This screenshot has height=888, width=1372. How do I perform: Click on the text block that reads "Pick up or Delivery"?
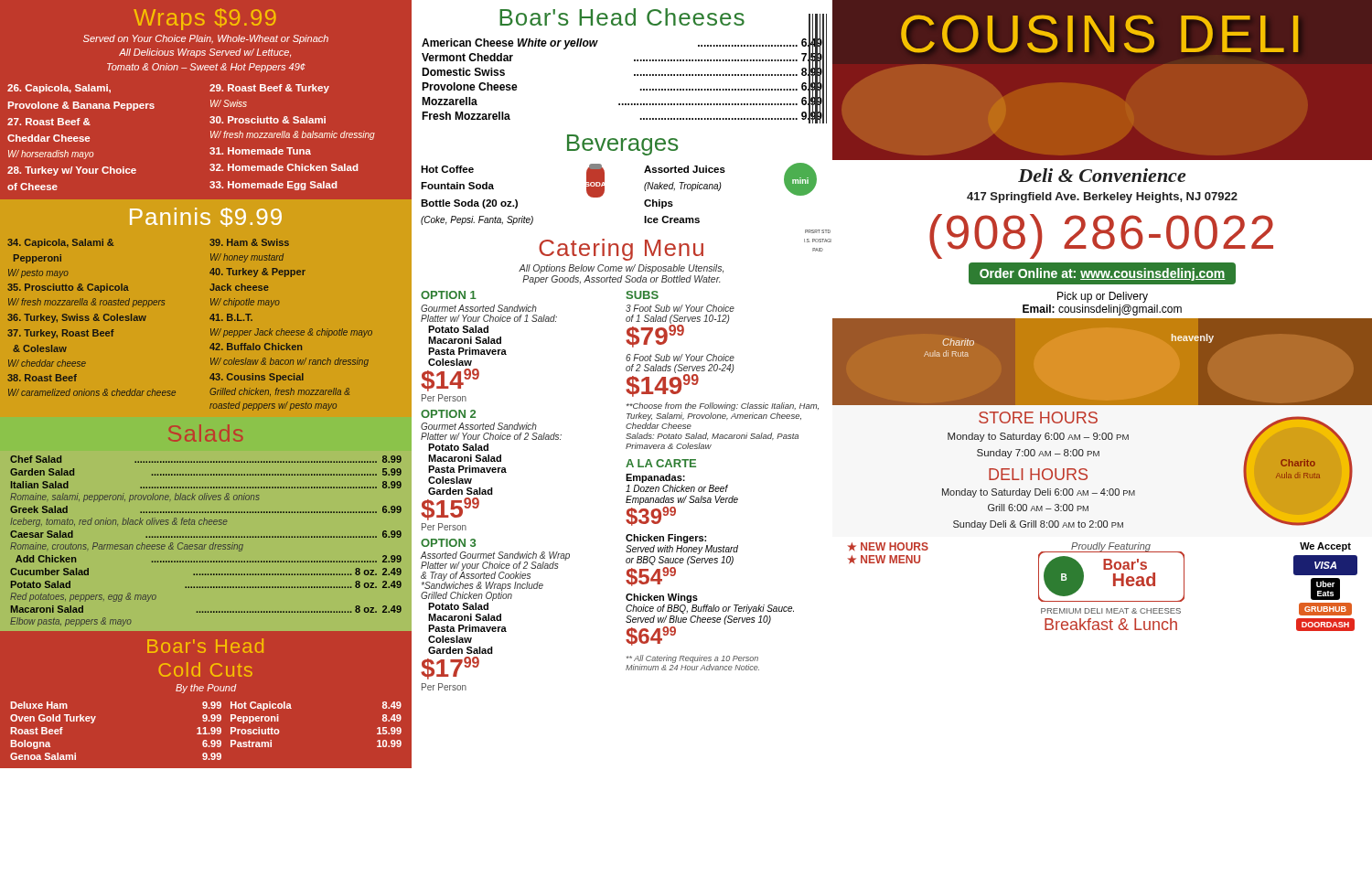1102,303
